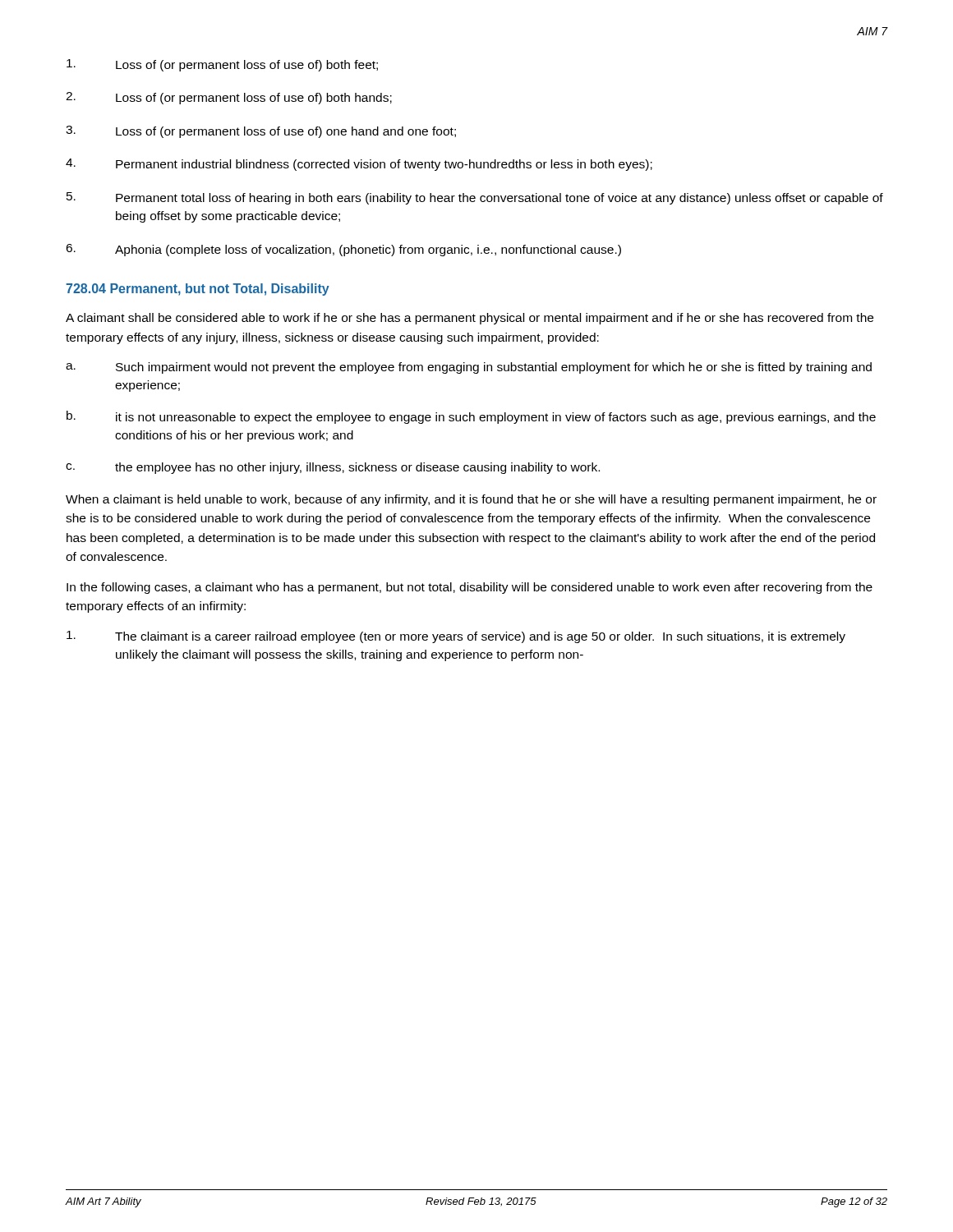
Task: Point to the block beginning "5. Permanent total"
Action: 476,207
